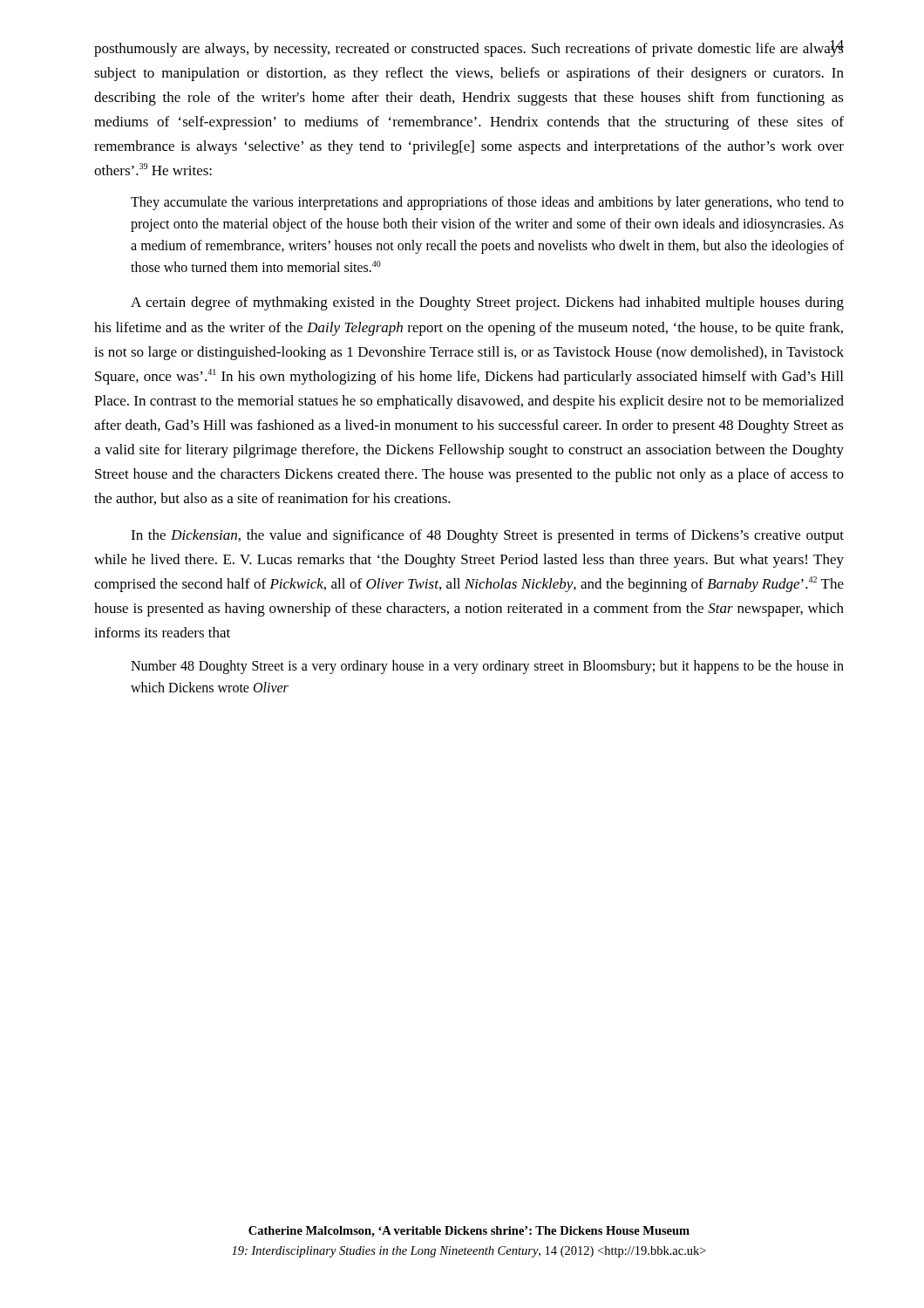
Task: Find the text block containing "Number 48 Doughty Street is"
Action: pos(487,677)
